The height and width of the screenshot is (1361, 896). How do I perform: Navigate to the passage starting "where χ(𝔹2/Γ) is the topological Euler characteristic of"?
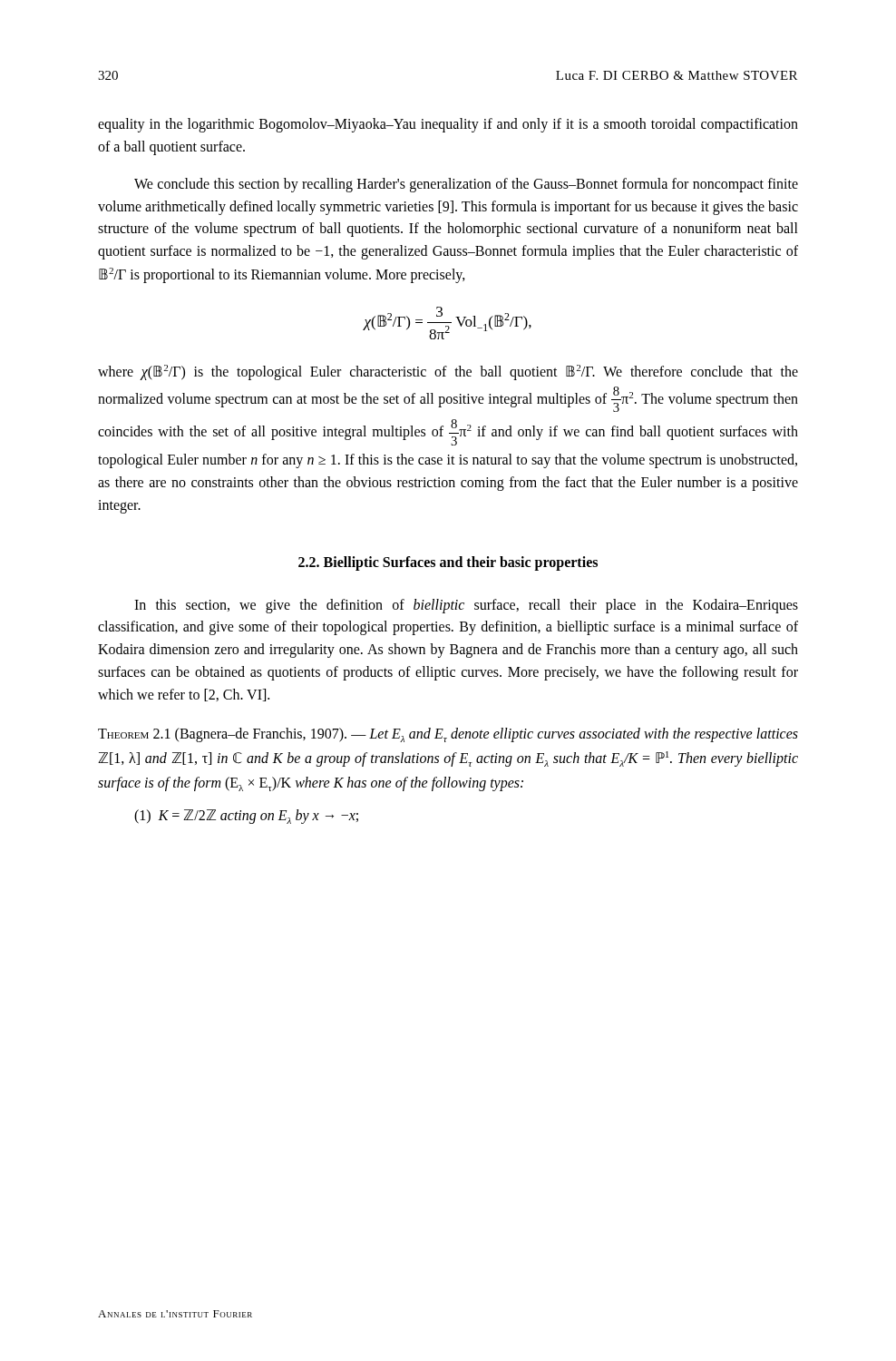(x=448, y=437)
